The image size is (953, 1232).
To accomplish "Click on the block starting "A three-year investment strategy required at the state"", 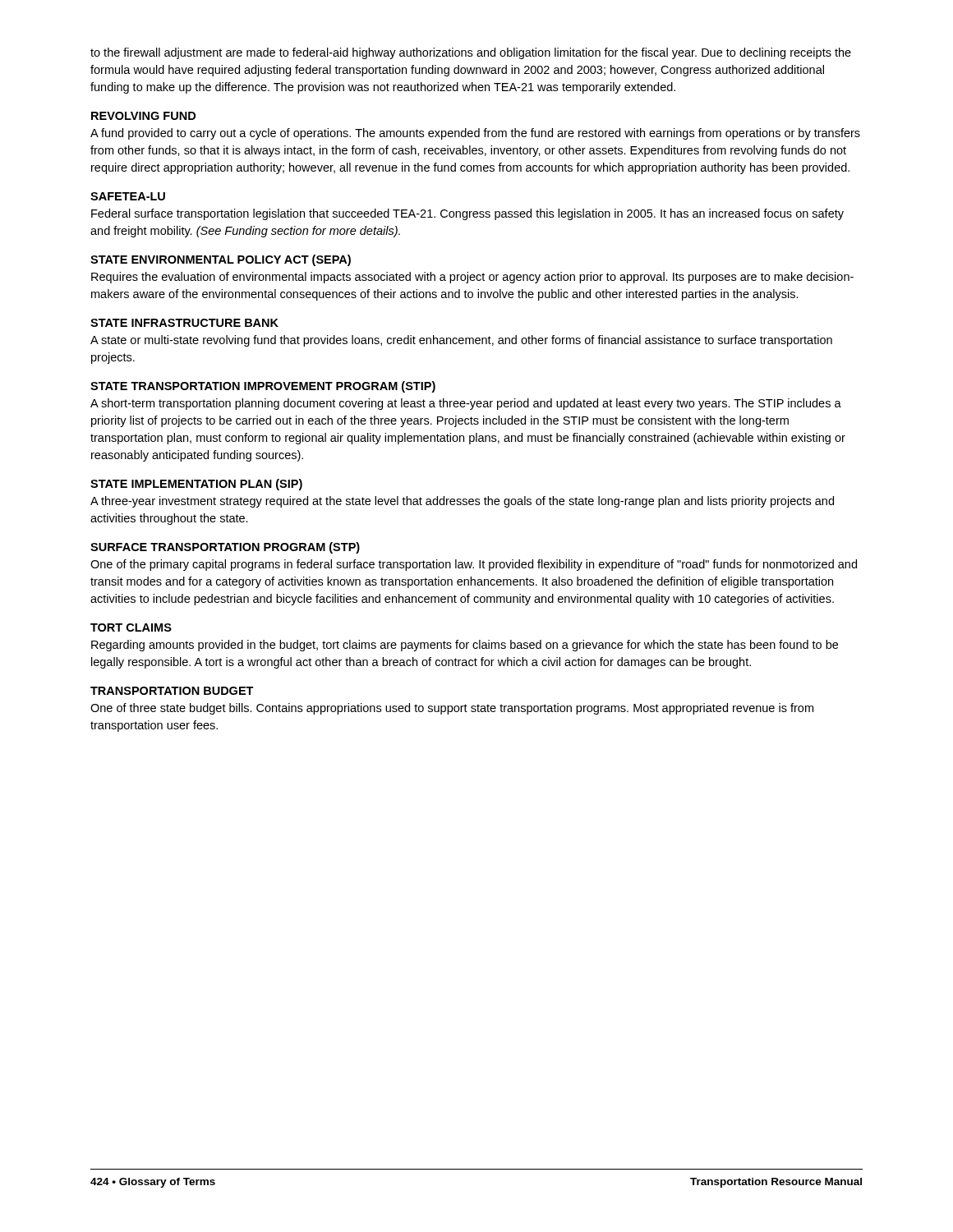I will click(462, 510).
